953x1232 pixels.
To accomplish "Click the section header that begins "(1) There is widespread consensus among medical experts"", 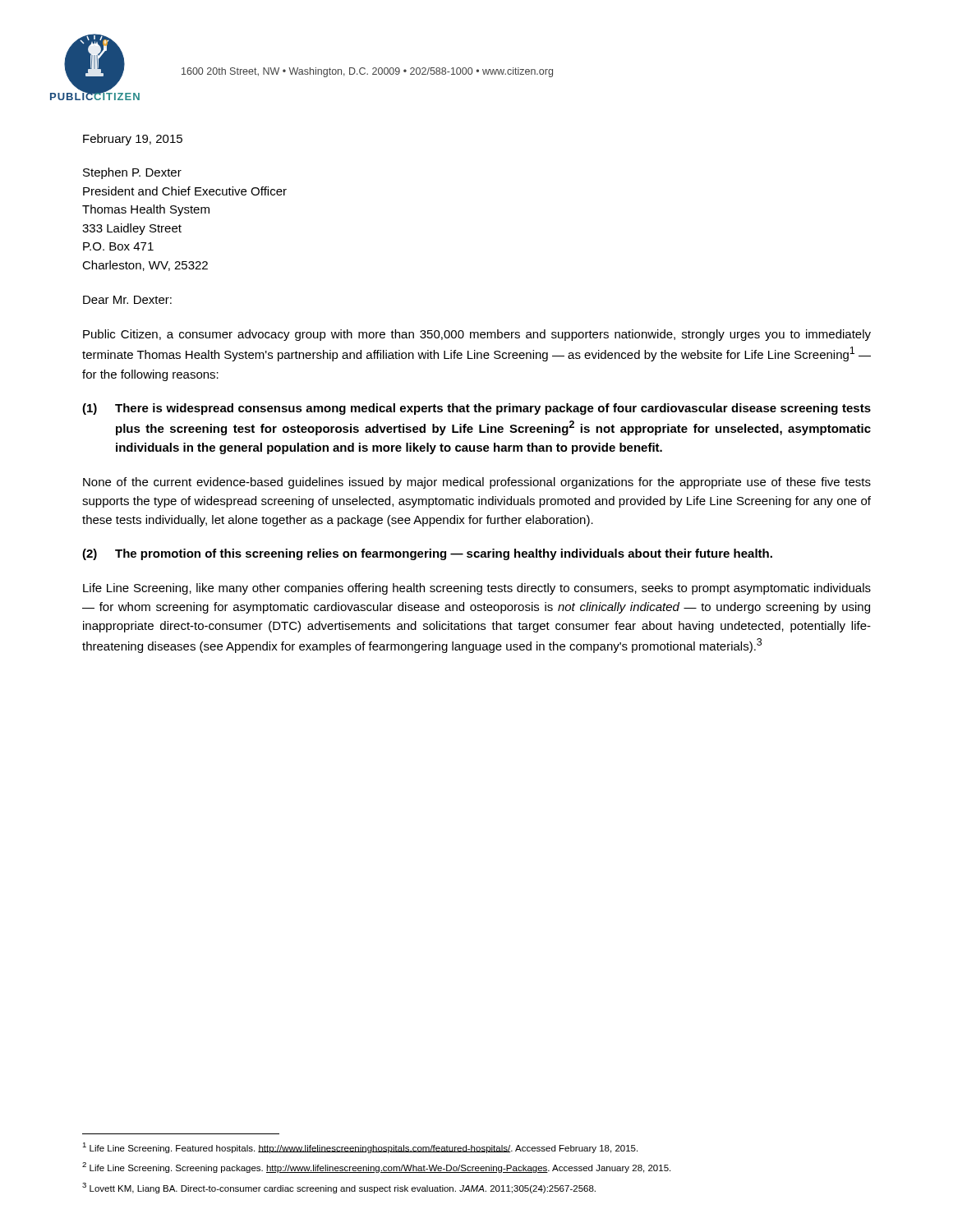I will (x=476, y=426).
